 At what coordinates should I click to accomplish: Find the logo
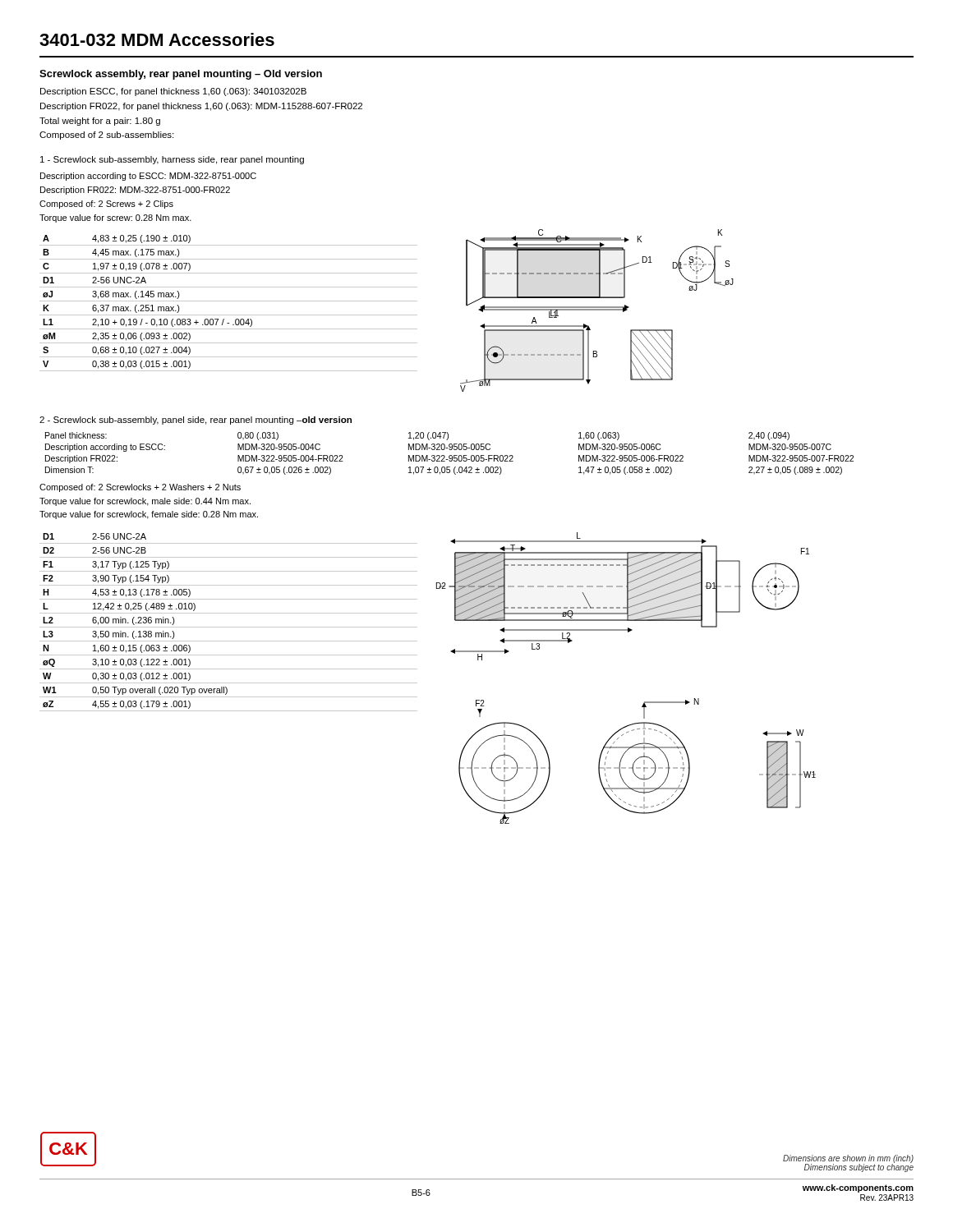[68, 1150]
